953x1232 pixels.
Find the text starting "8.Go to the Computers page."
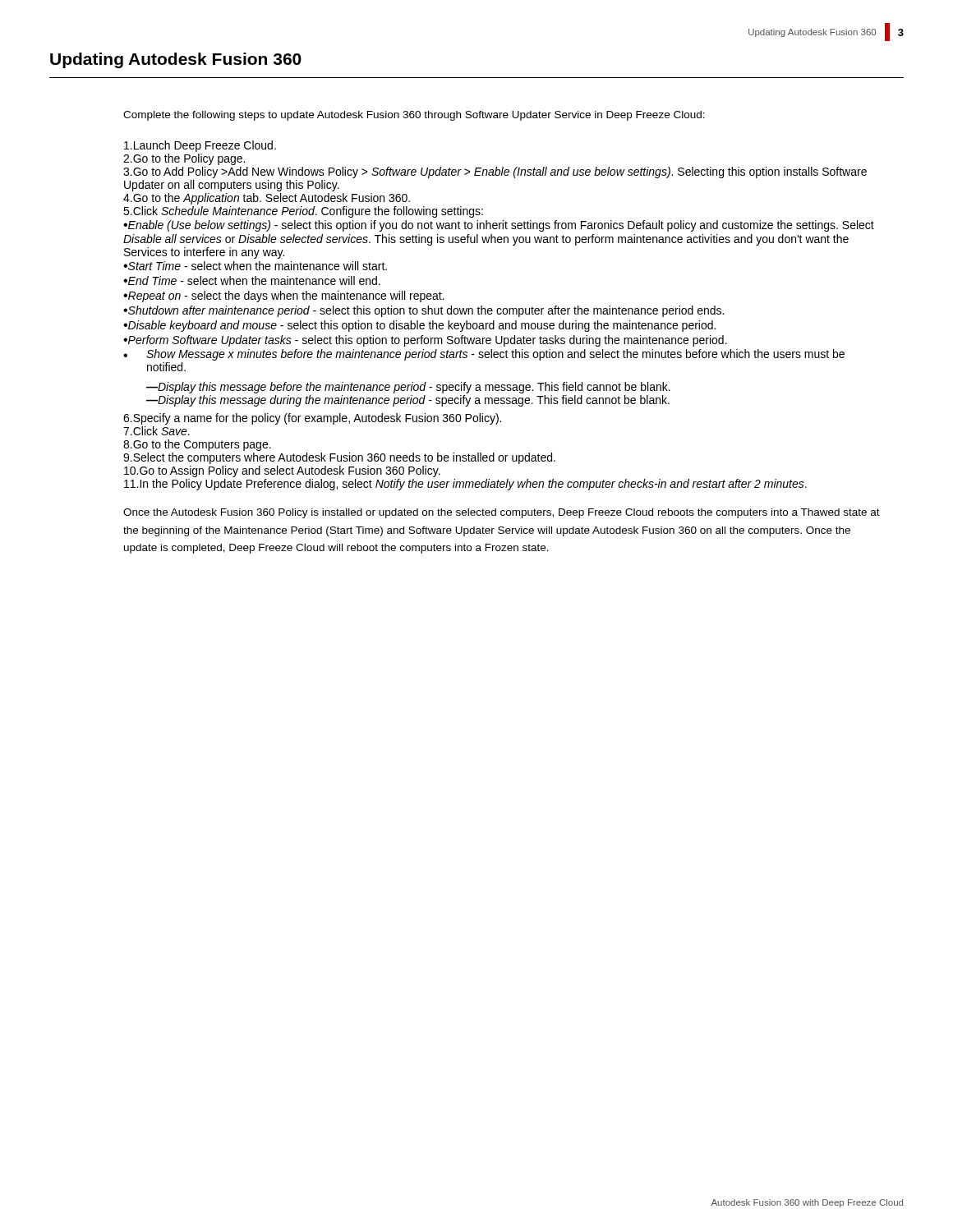click(x=505, y=444)
